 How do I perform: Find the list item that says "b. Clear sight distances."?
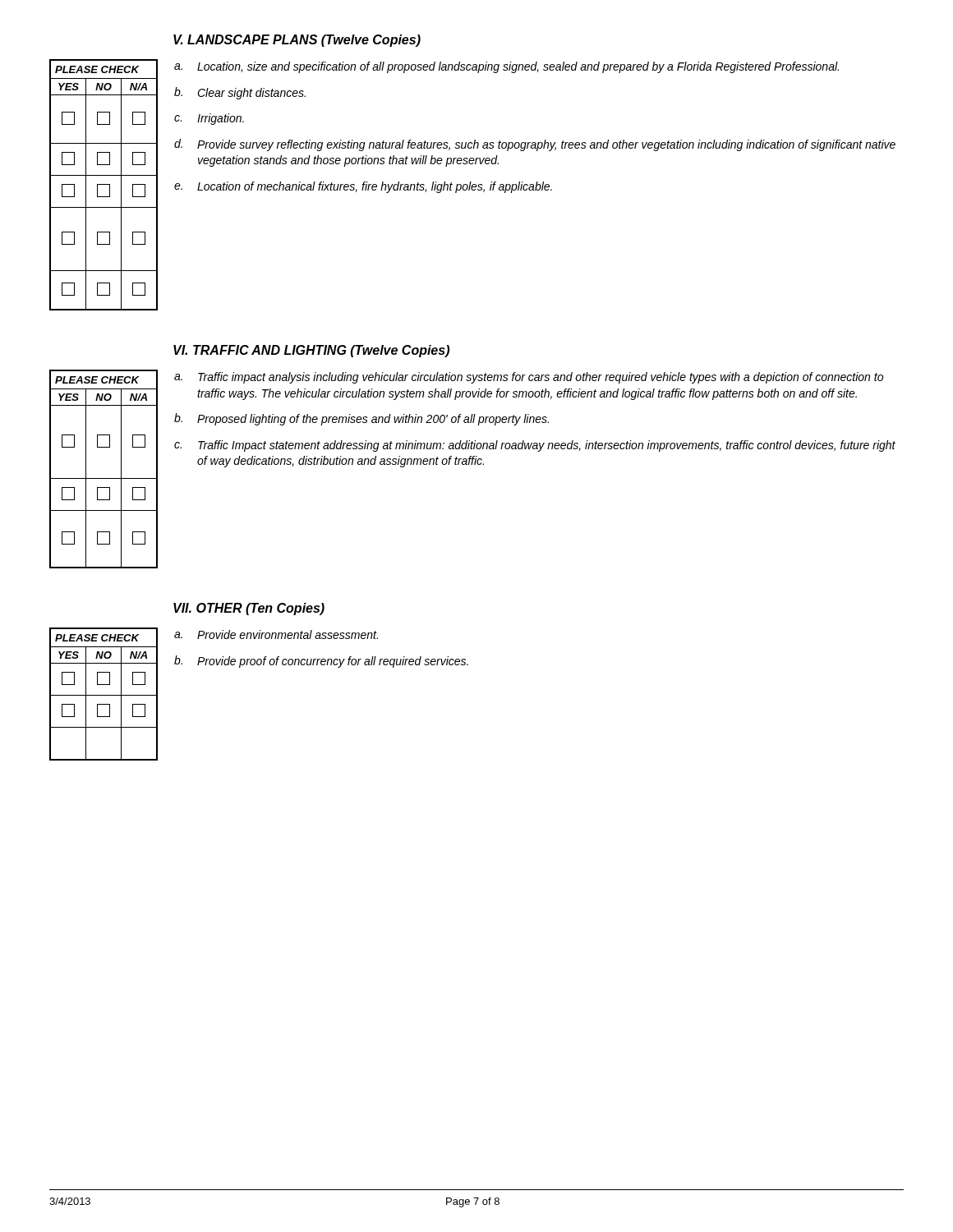point(240,93)
